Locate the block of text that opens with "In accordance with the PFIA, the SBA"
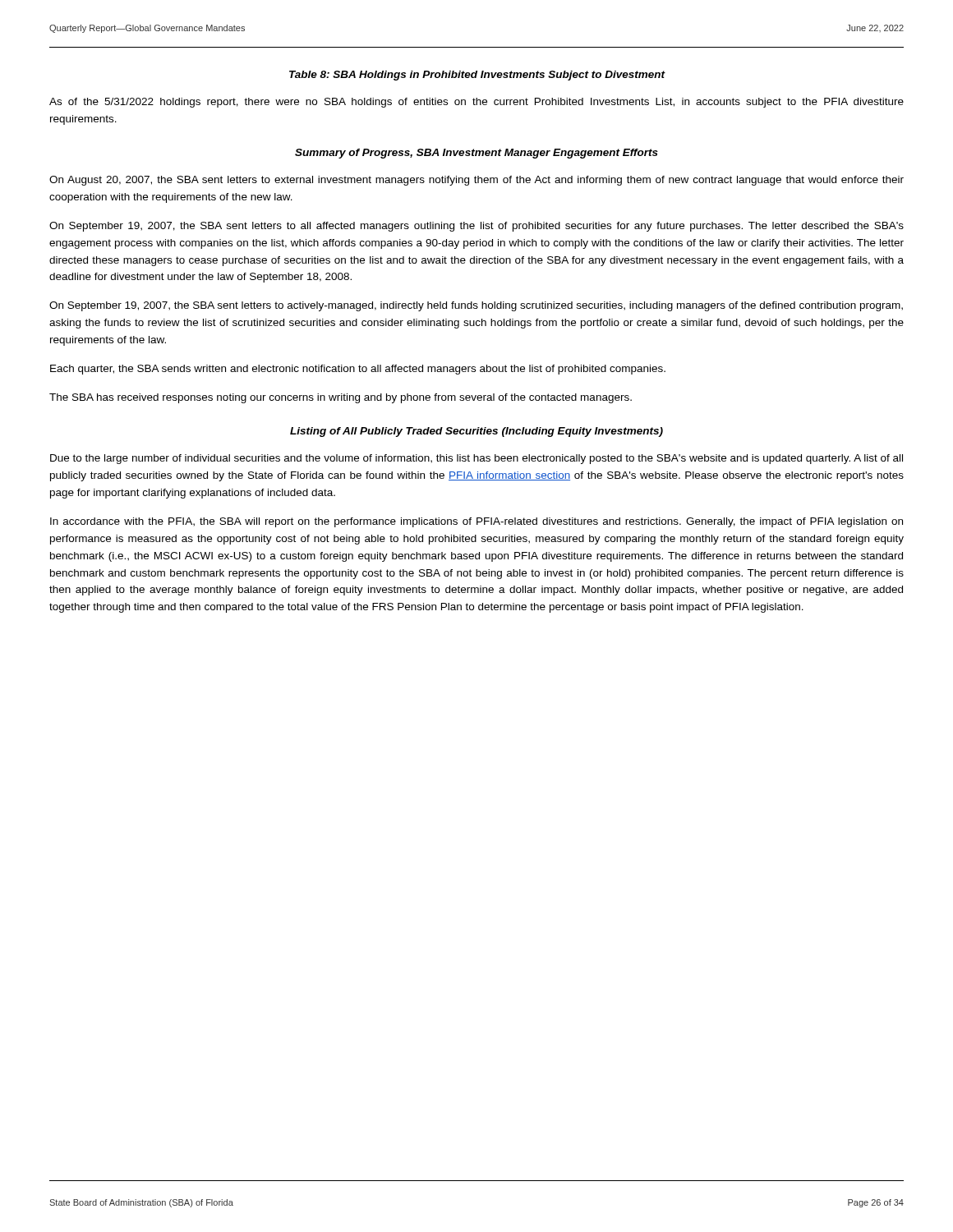This screenshot has height=1232, width=953. 476,564
